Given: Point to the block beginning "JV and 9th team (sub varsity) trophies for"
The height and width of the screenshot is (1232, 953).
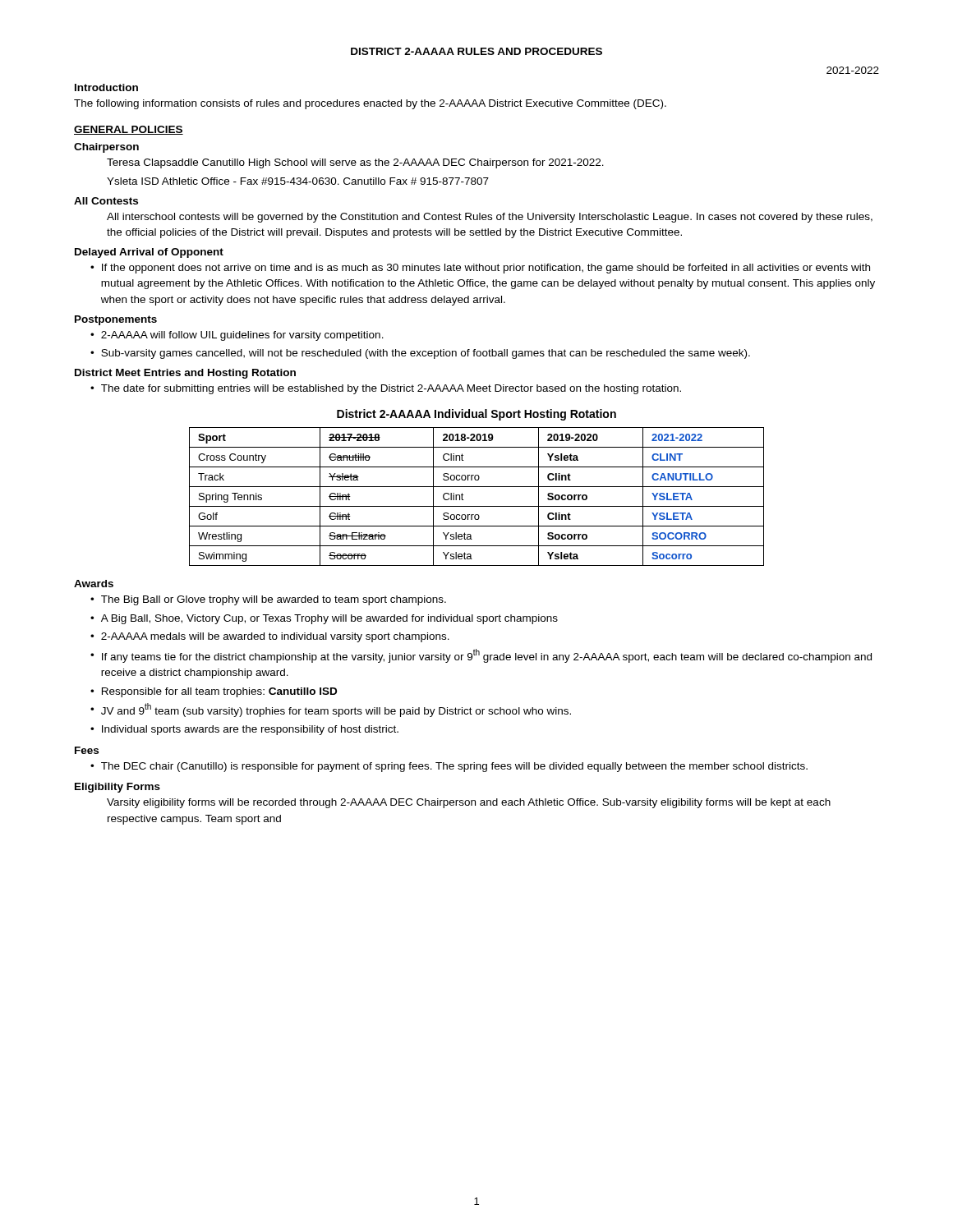Looking at the screenshot, I should point(490,710).
